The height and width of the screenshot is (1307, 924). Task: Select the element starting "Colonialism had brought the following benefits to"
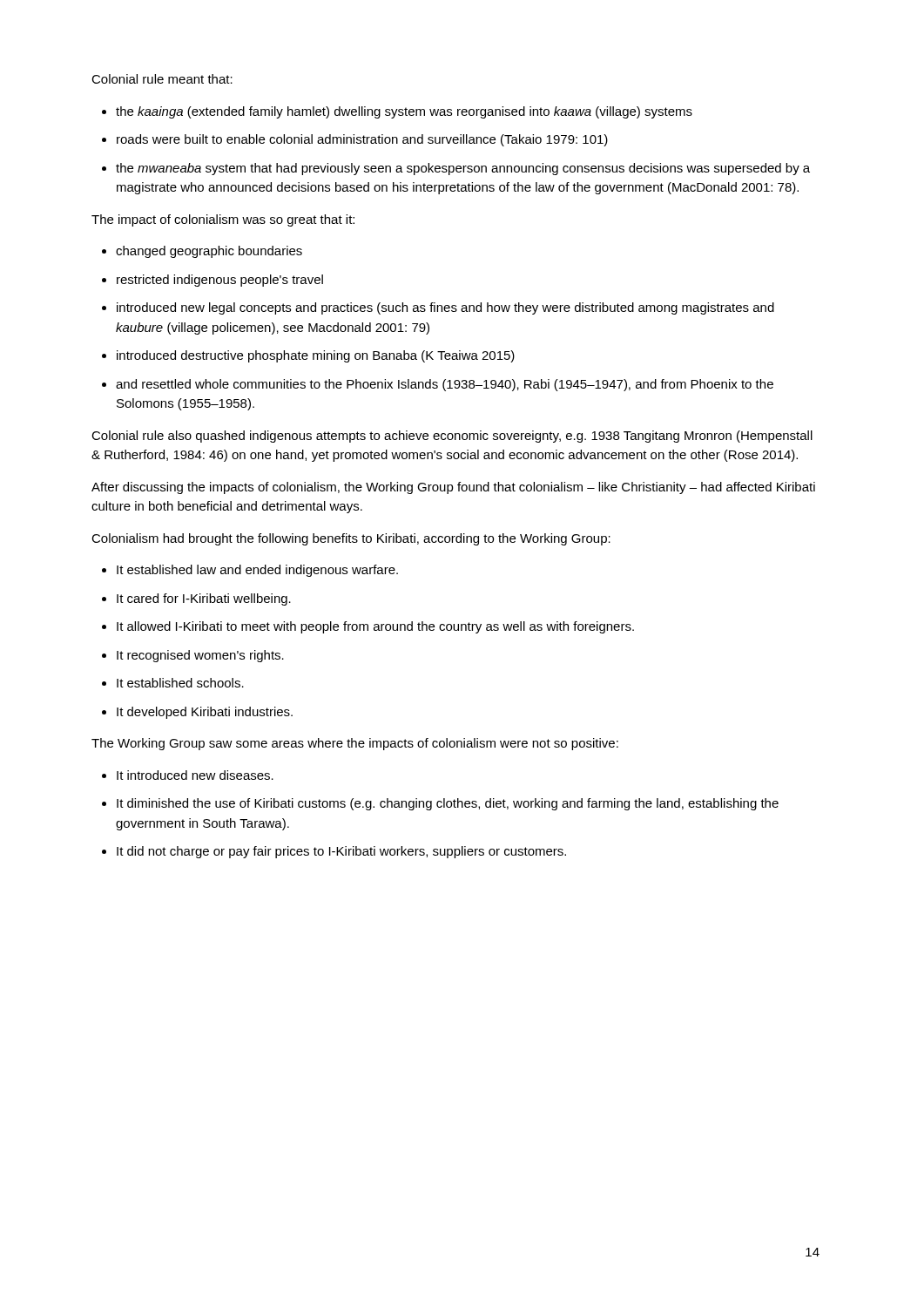[x=351, y=538]
